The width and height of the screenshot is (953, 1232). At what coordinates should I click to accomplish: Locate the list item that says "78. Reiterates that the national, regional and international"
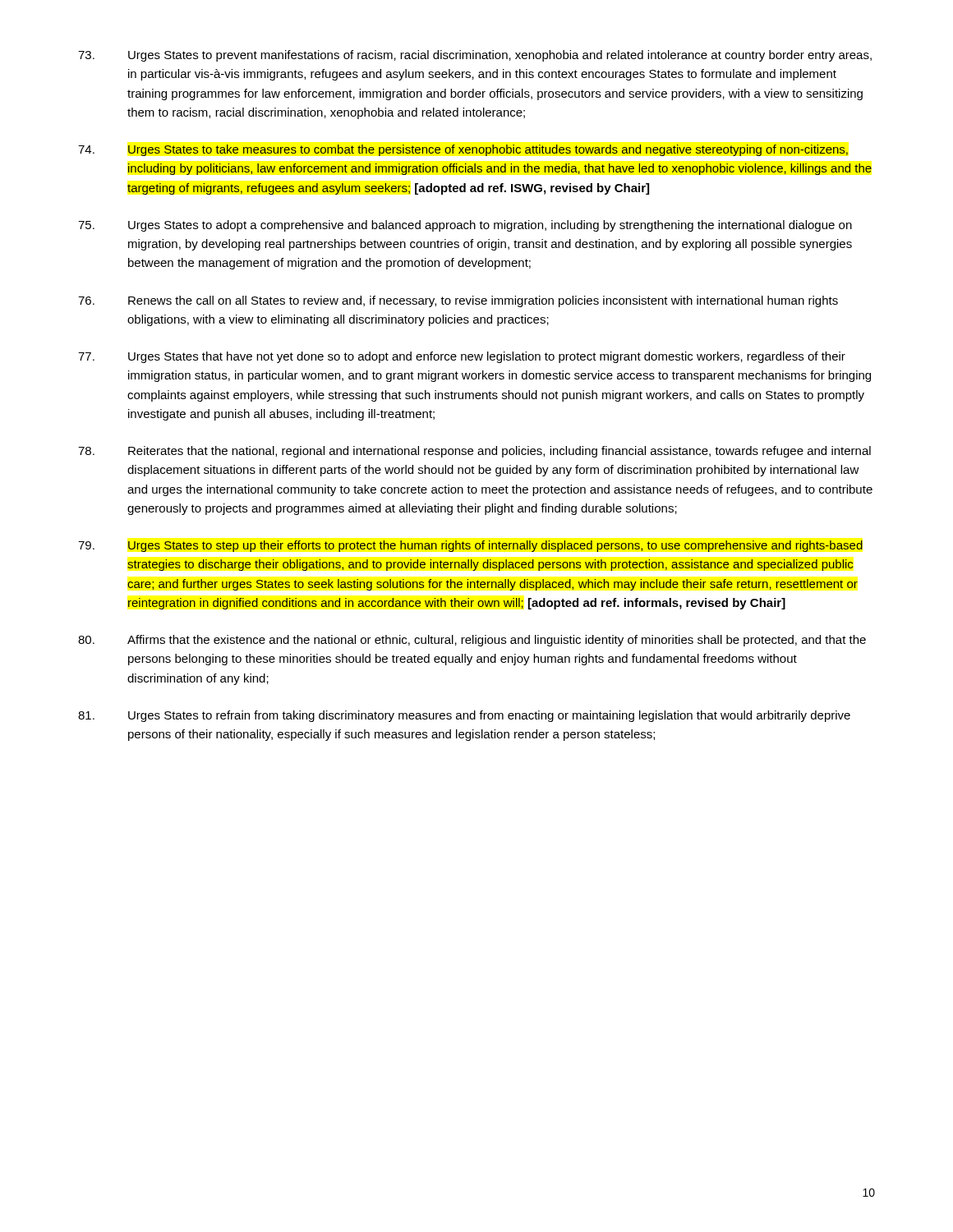coord(476,479)
